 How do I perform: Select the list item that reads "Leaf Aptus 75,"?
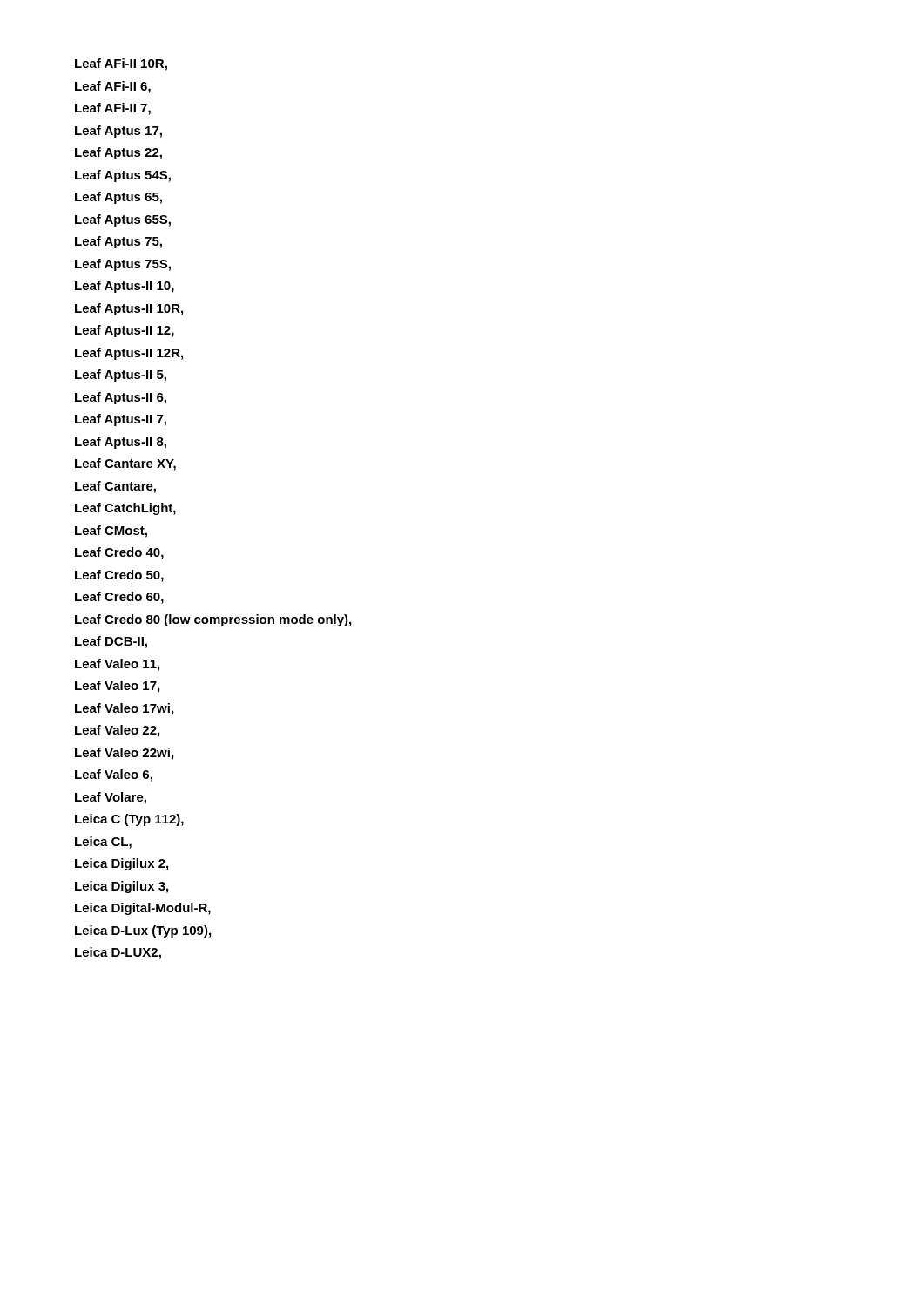pyautogui.click(x=118, y=242)
